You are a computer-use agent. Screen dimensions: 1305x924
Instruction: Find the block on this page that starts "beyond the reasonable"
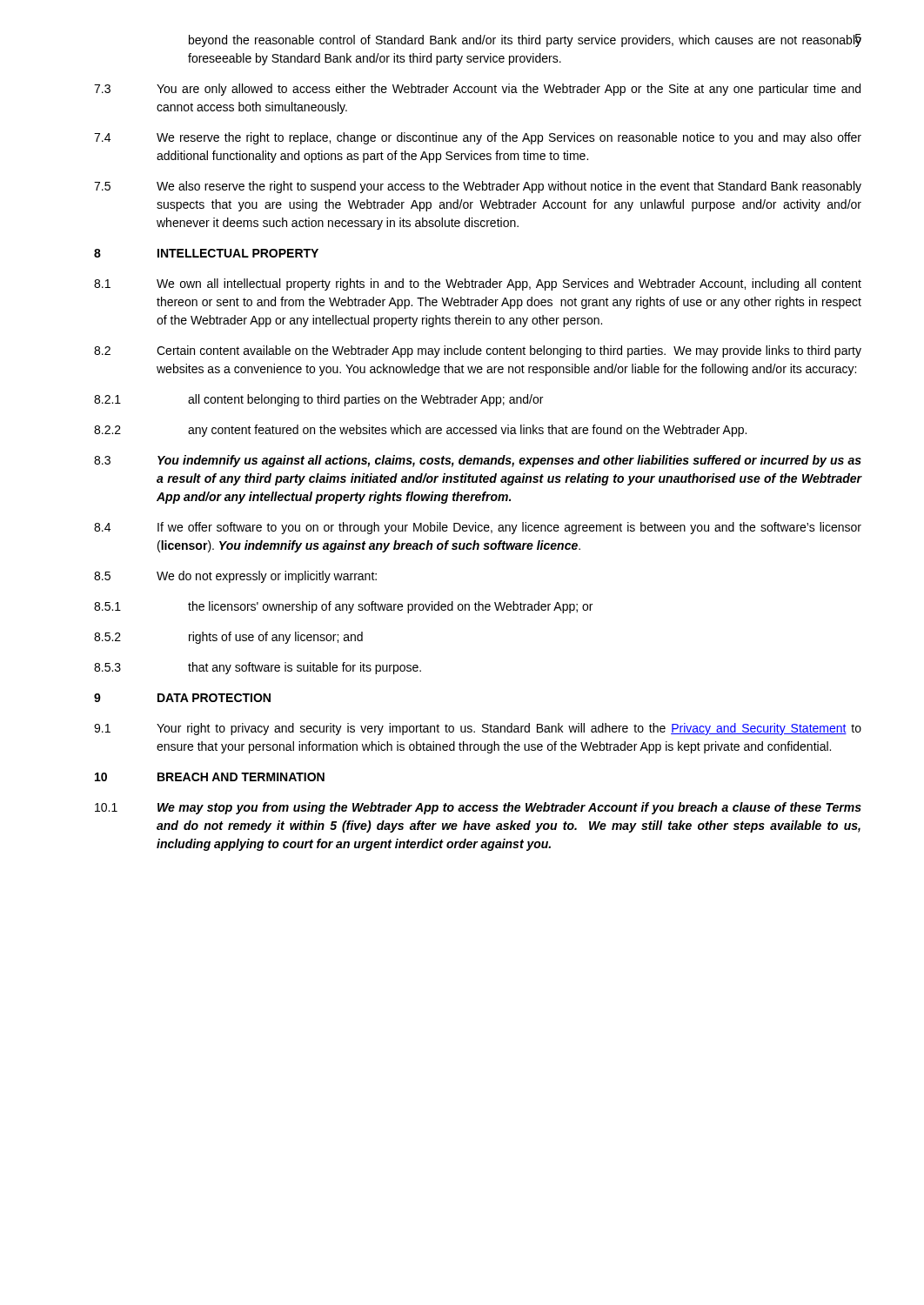525,49
